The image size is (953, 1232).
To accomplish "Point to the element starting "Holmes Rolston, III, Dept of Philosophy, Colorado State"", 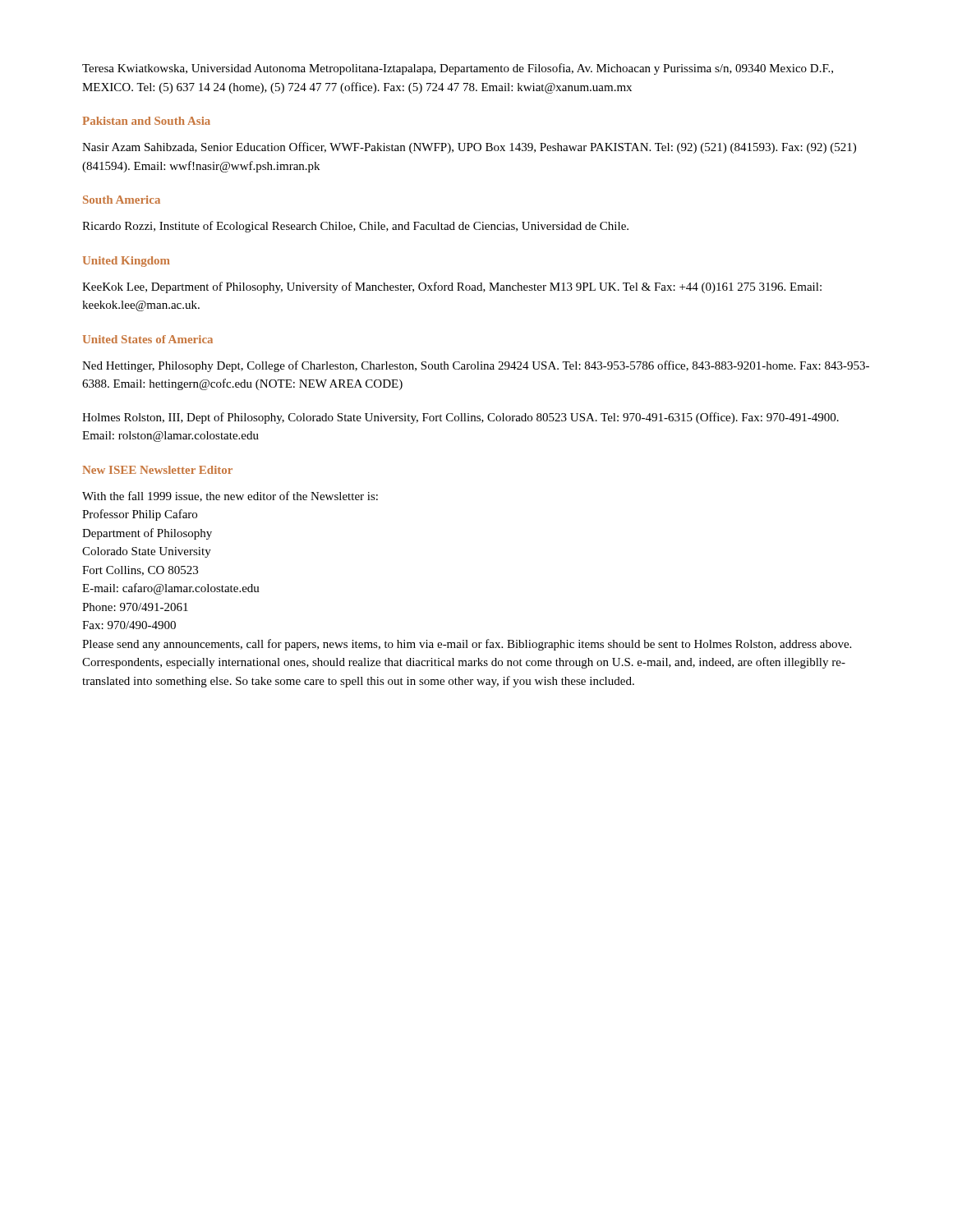I will [x=461, y=426].
